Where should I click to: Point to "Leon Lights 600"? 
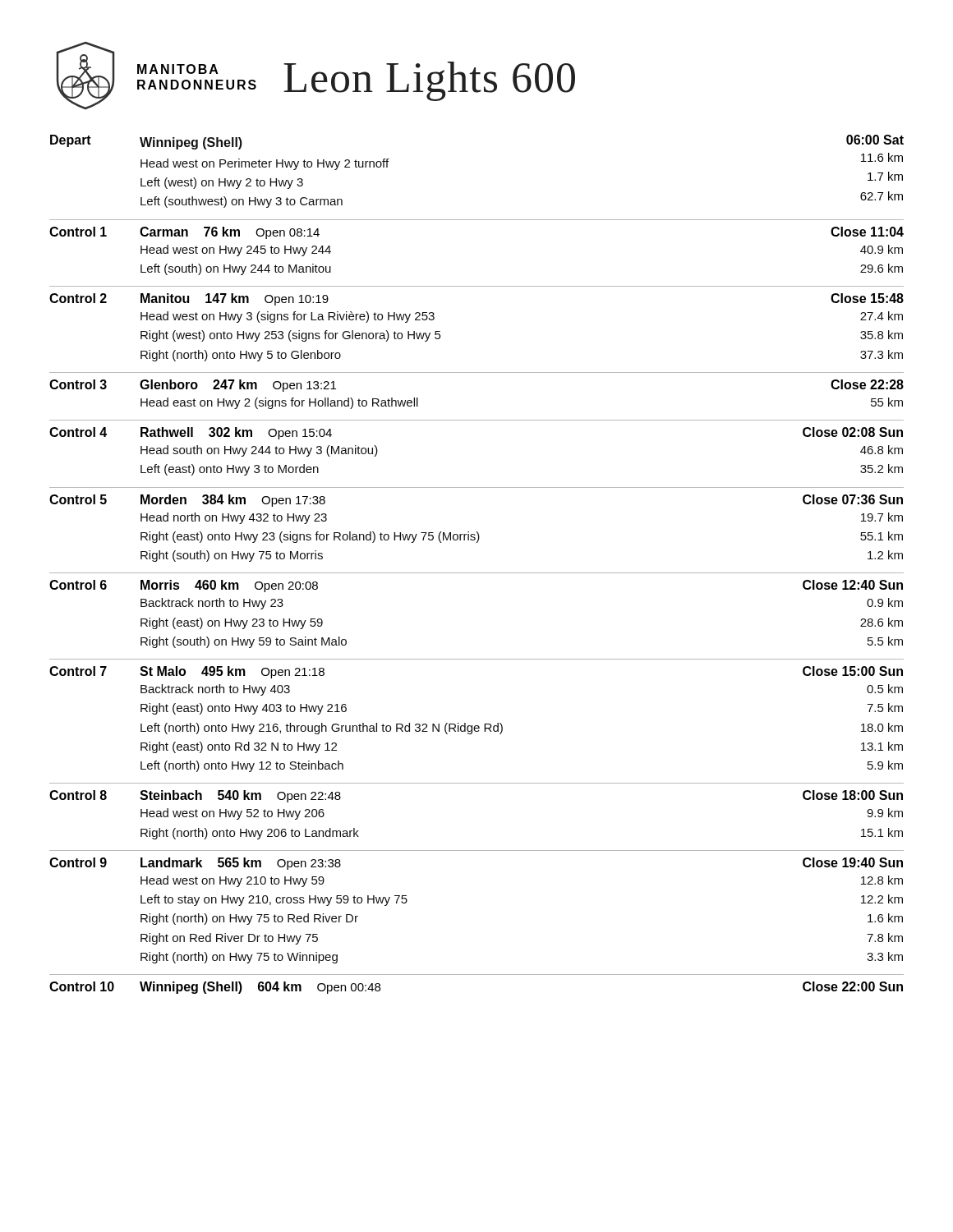tap(430, 77)
